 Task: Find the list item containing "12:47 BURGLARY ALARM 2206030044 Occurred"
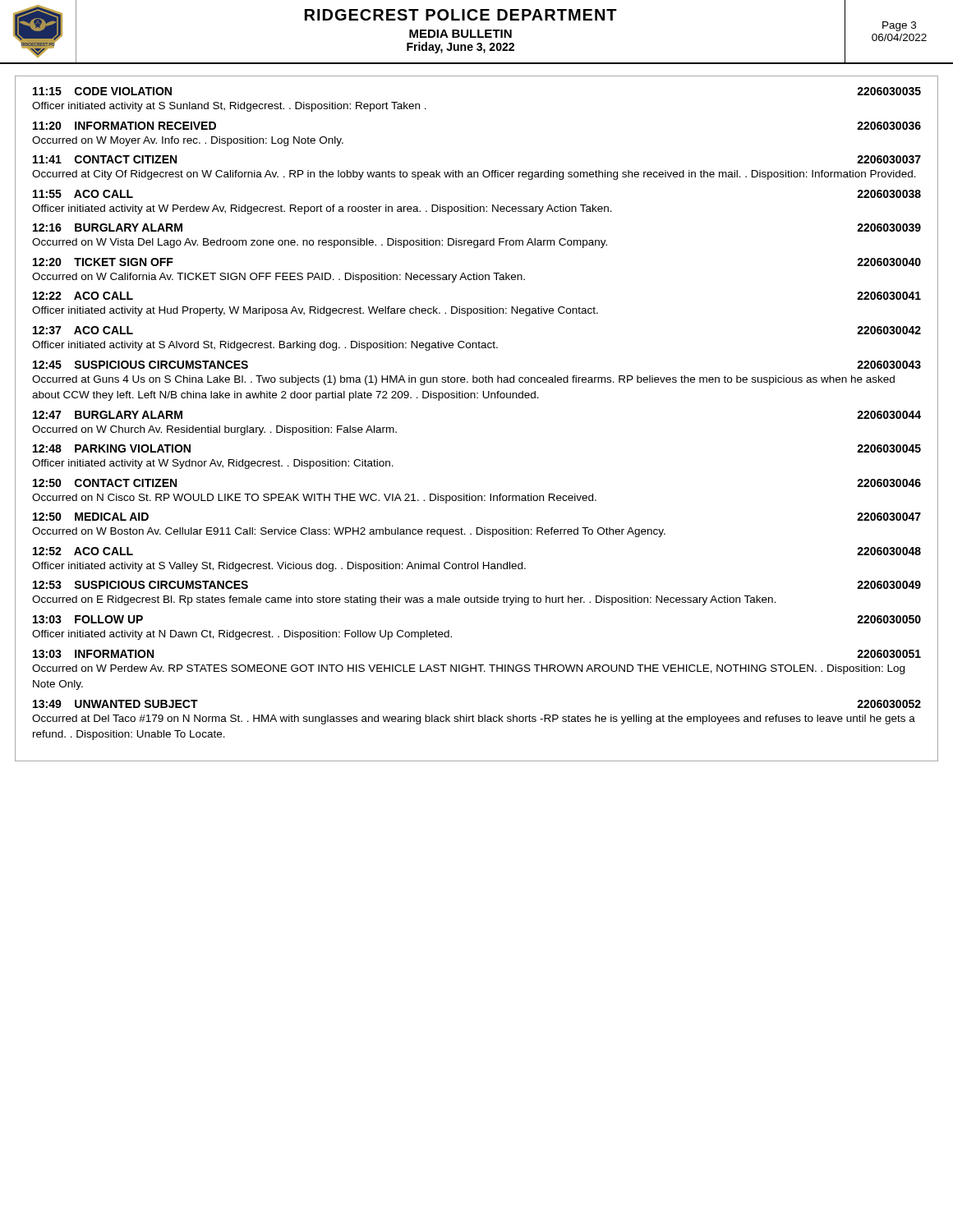pos(46,414)
